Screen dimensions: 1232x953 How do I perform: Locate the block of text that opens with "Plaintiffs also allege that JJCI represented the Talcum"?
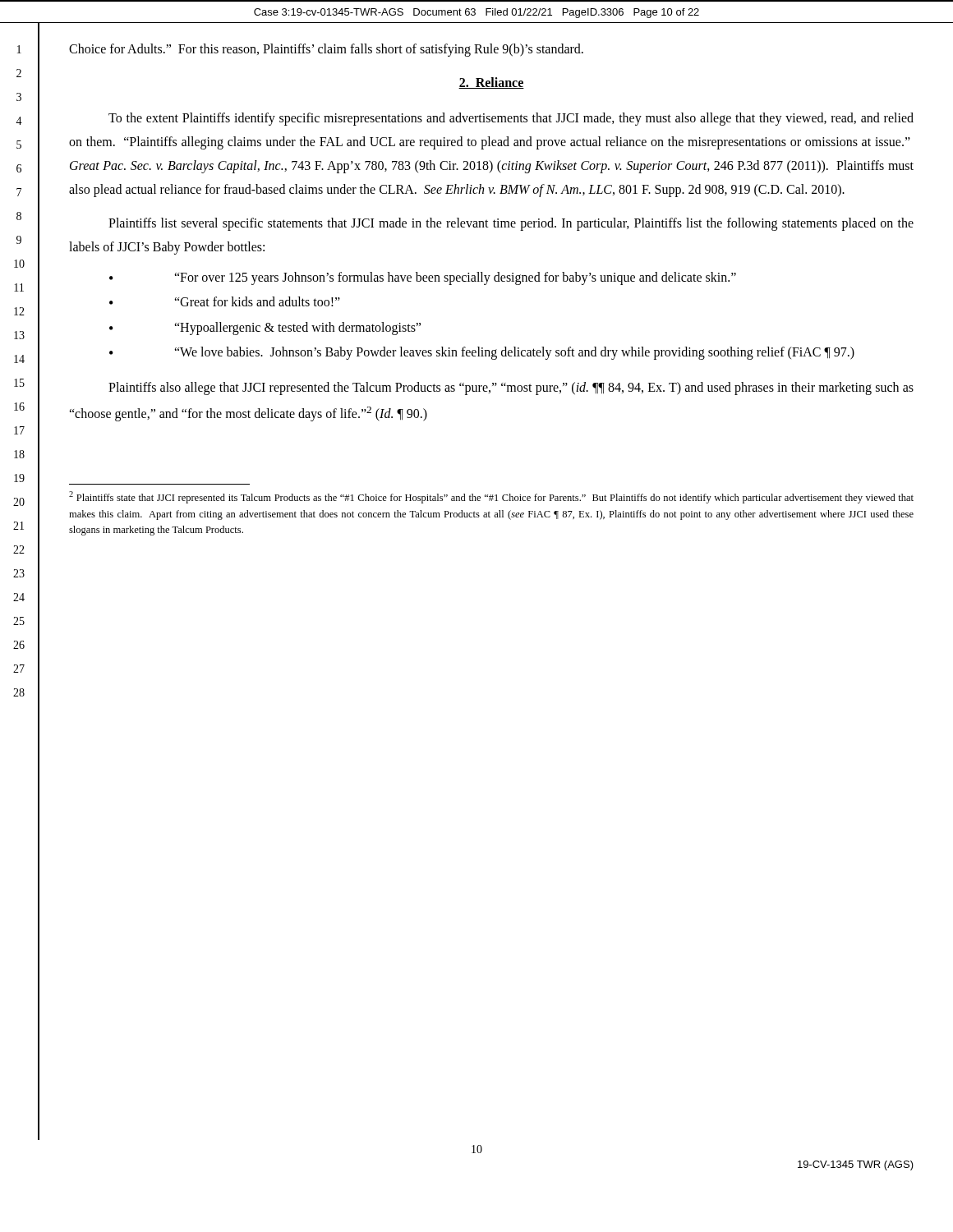[x=491, y=401]
